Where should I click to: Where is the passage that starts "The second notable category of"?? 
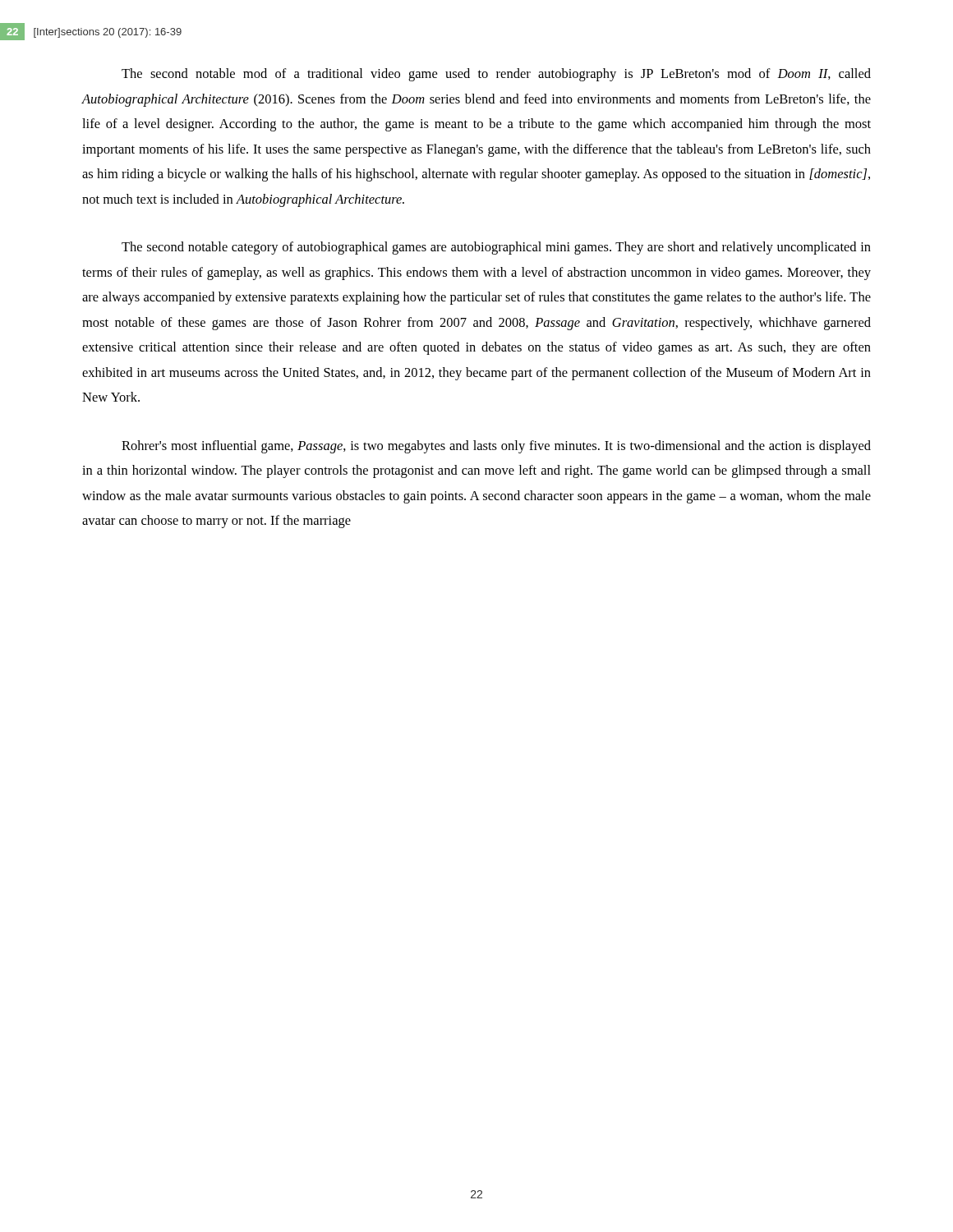[x=476, y=322]
